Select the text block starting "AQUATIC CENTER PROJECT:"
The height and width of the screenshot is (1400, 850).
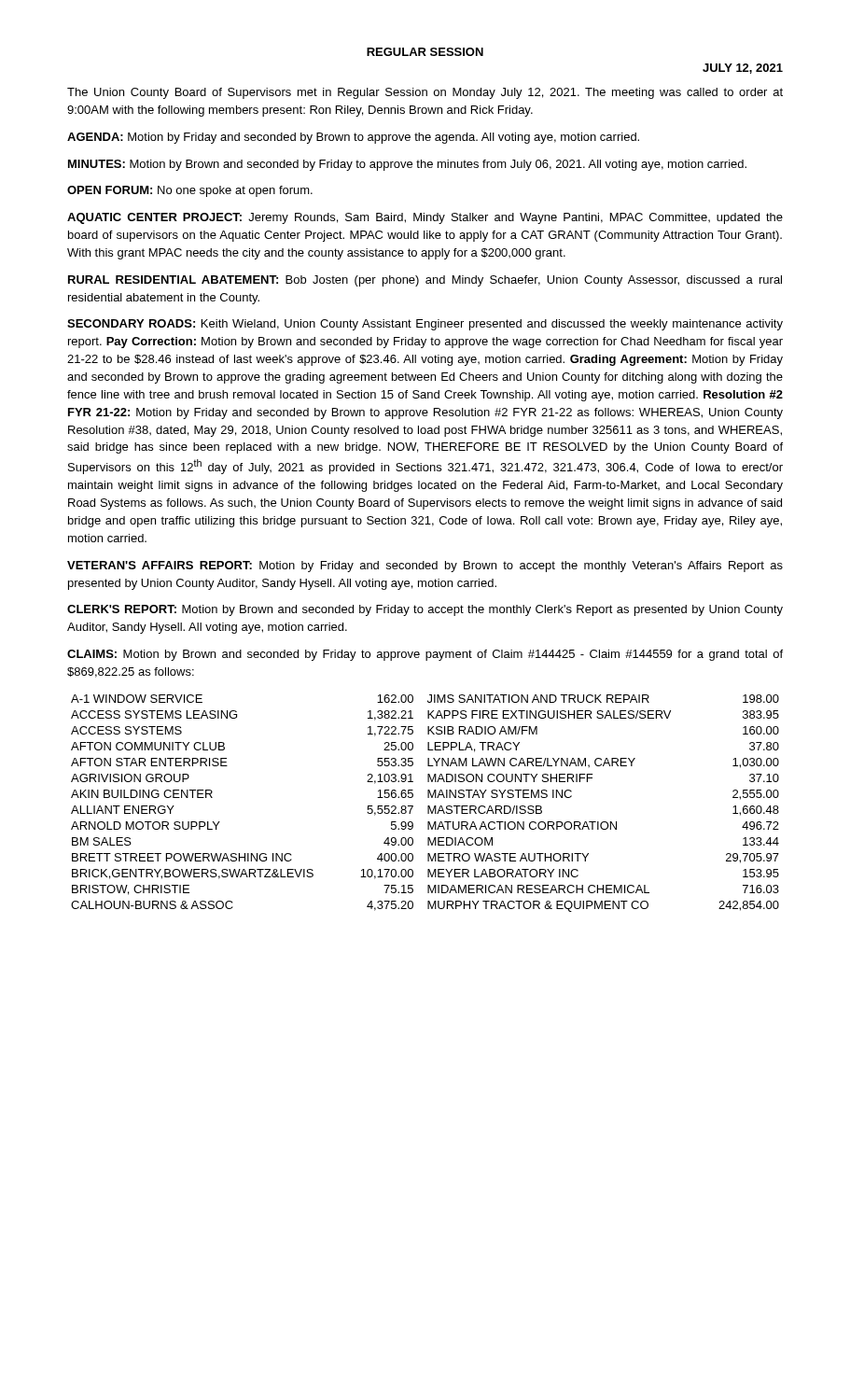point(425,235)
